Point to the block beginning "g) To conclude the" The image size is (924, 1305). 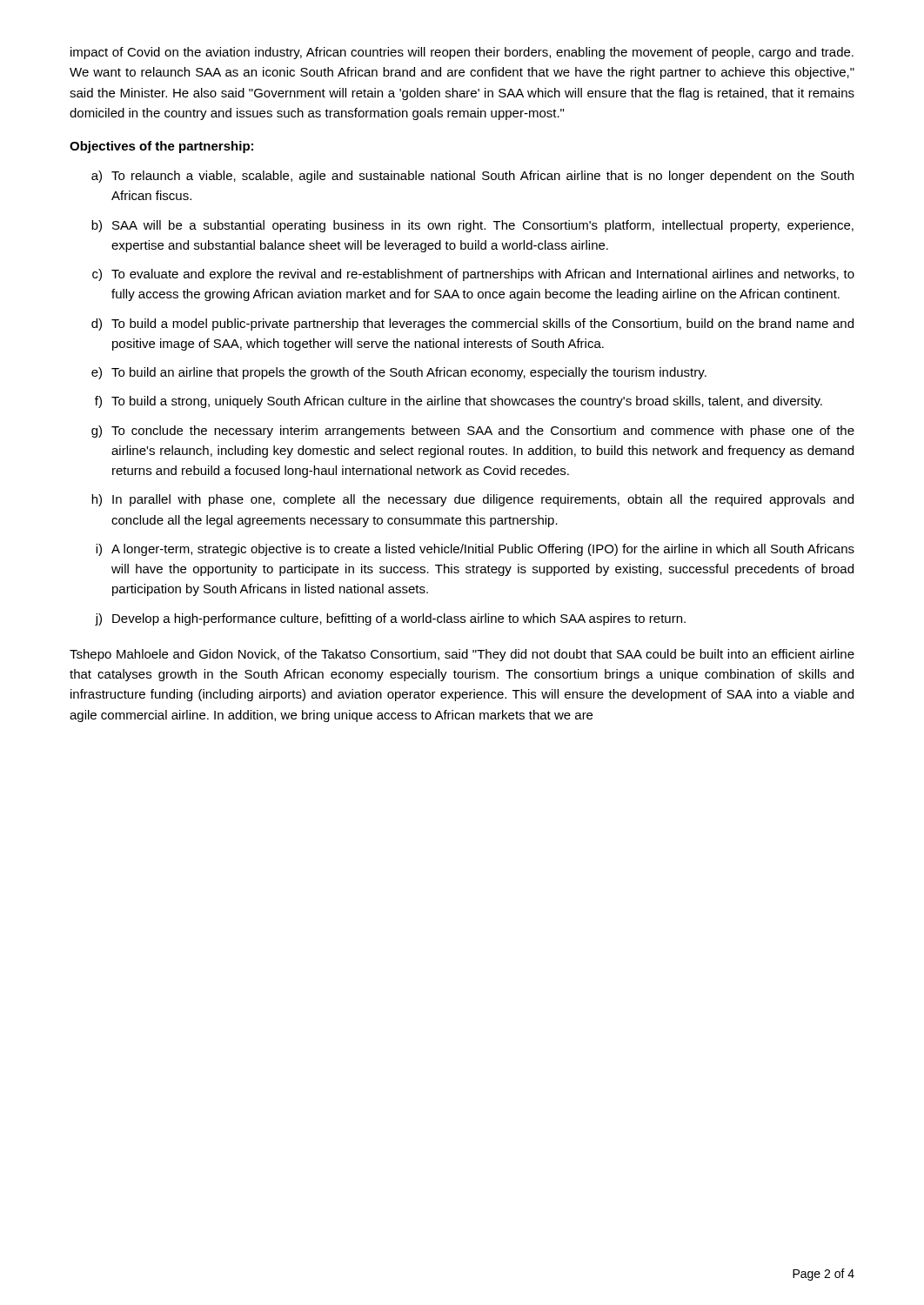[462, 450]
